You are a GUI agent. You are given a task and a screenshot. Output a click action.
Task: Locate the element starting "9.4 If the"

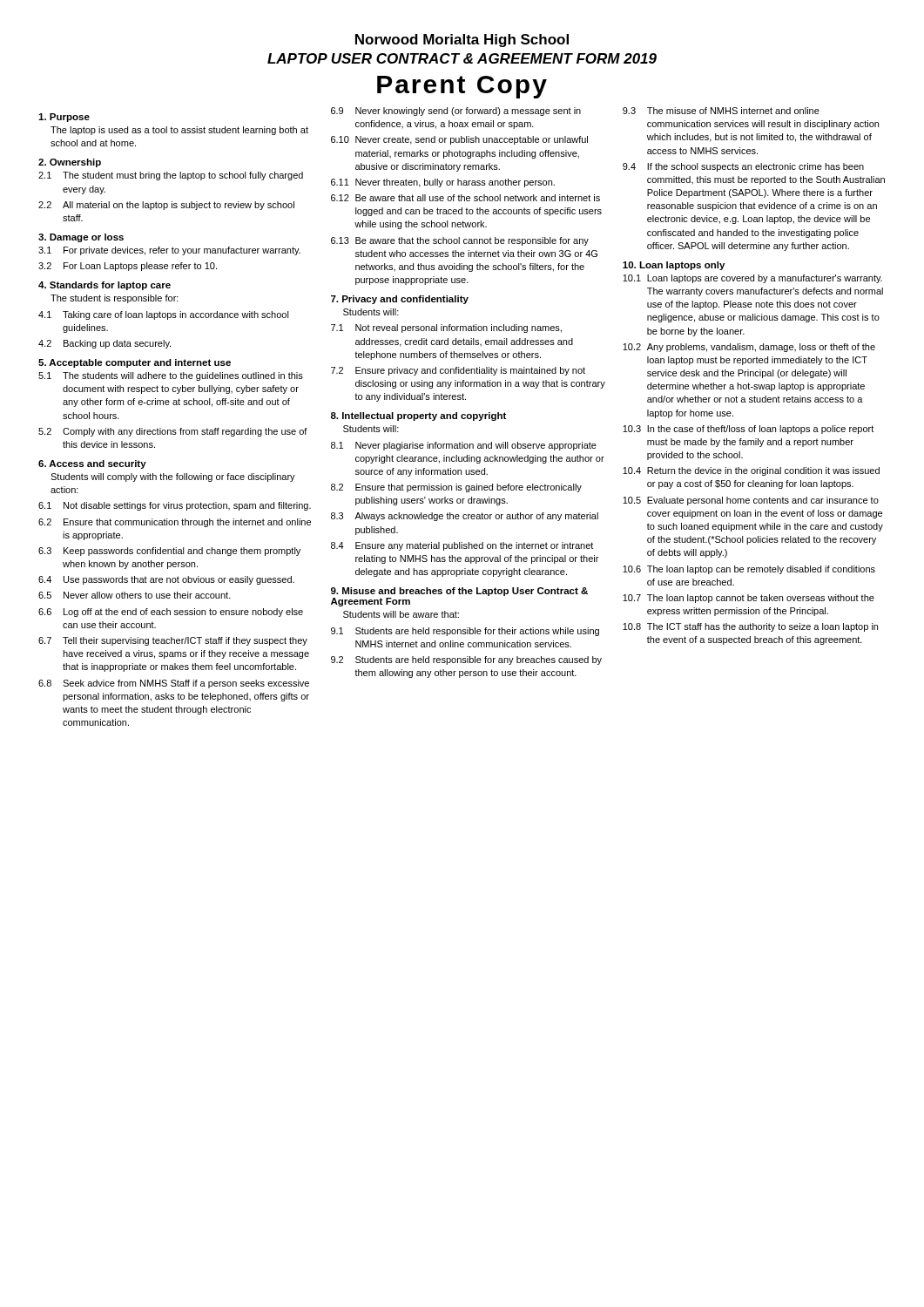pyautogui.click(x=754, y=206)
